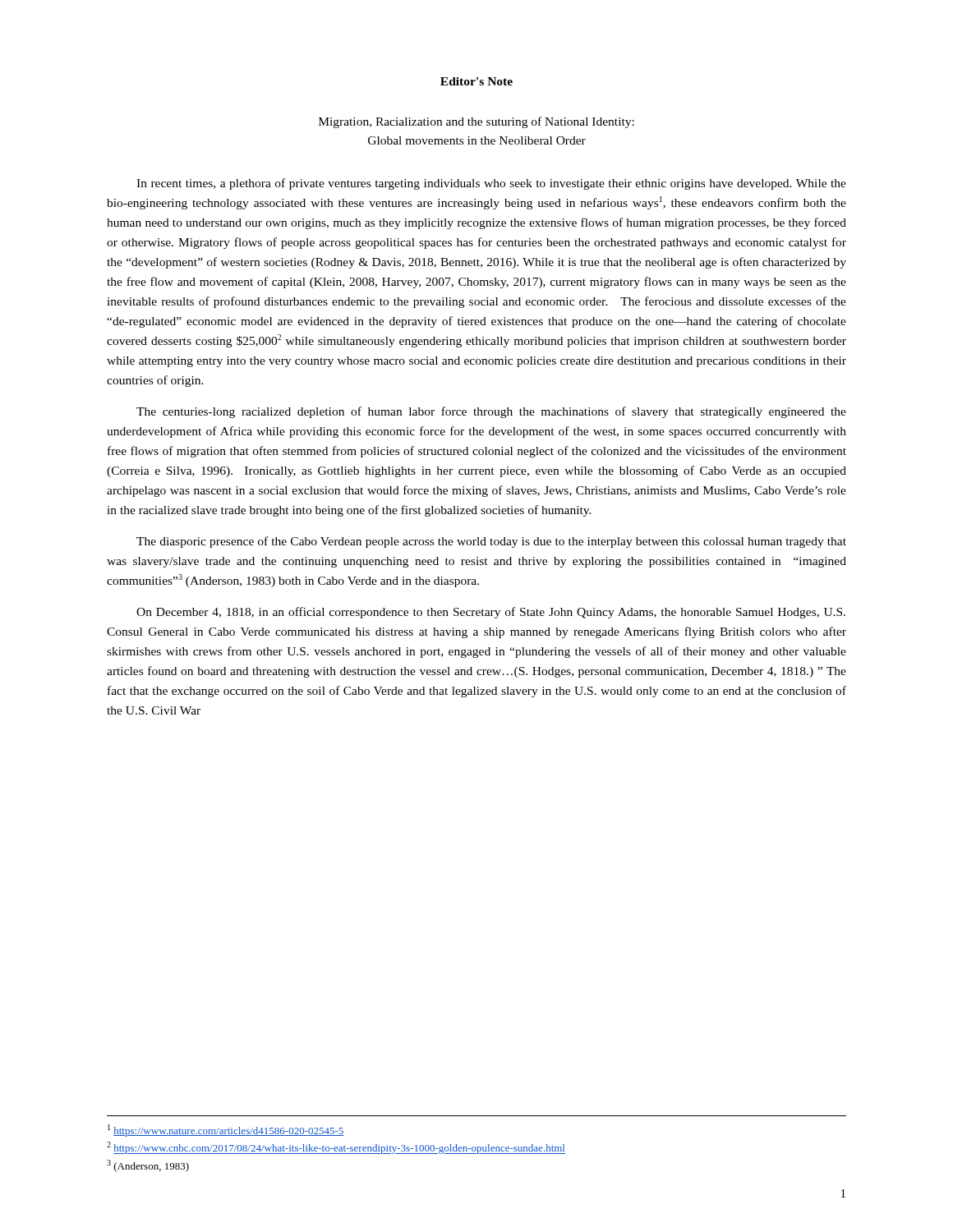Image resolution: width=953 pixels, height=1232 pixels.
Task: Select the footnote that says "3 (Anderson, 1983)"
Action: point(148,1165)
